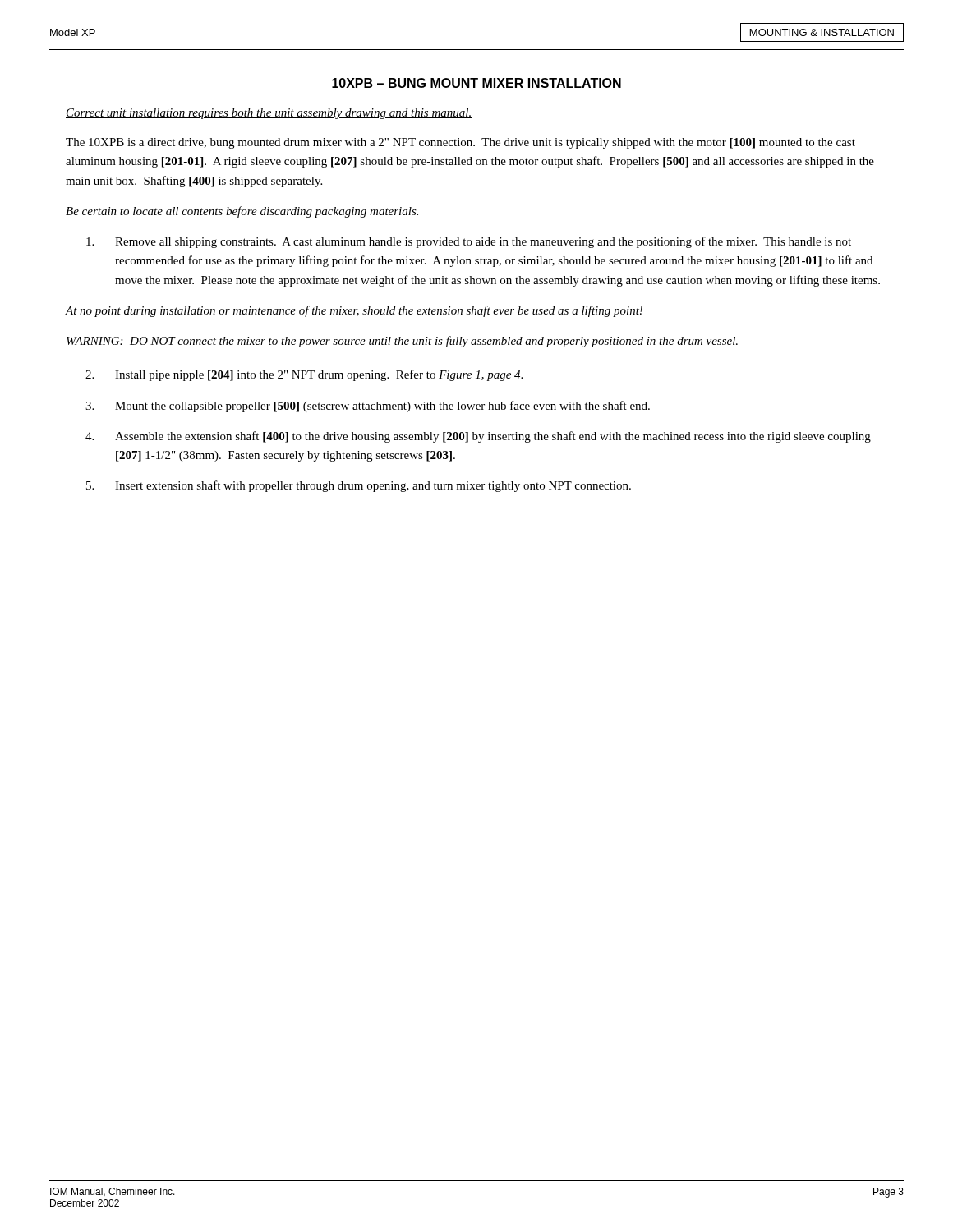Where is the passage that starts "2. Install pipe nipple [204] into the"?
Screen dimensions: 1232x953
[476, 375]
